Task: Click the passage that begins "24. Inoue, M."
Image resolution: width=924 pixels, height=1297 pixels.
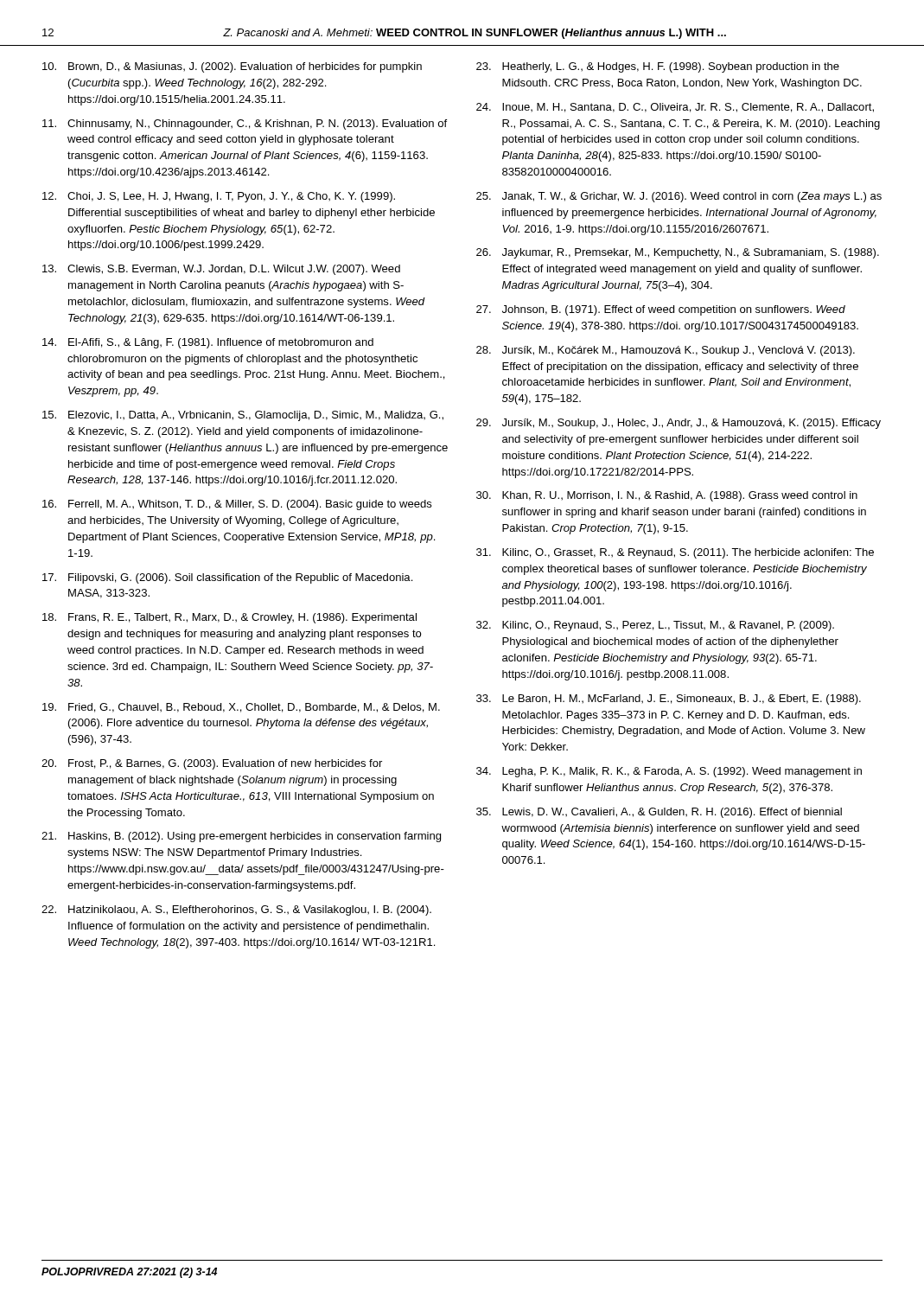Action: [x=679, y=140]
